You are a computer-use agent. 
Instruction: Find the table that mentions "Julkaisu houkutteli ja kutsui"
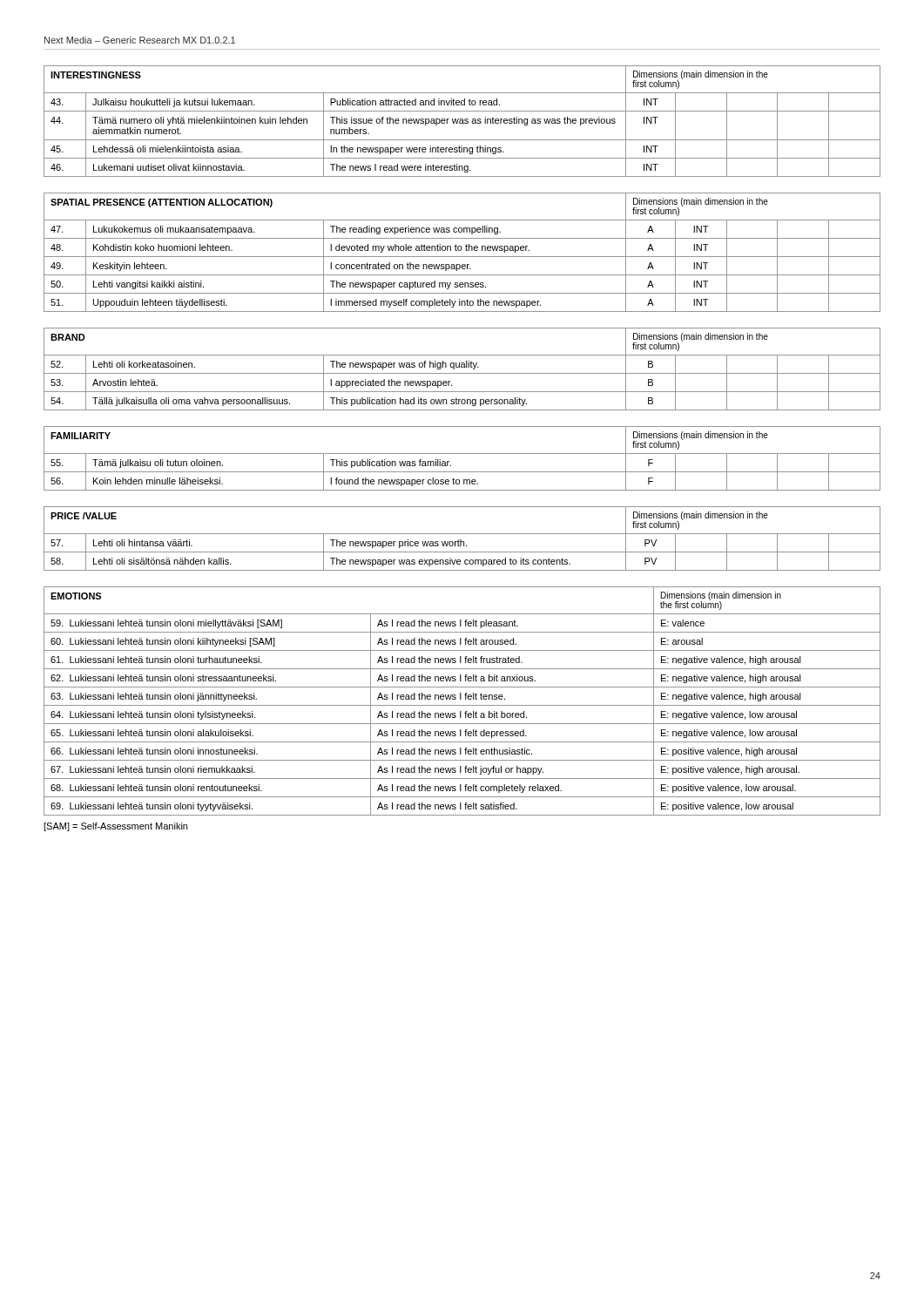(462, 121)
